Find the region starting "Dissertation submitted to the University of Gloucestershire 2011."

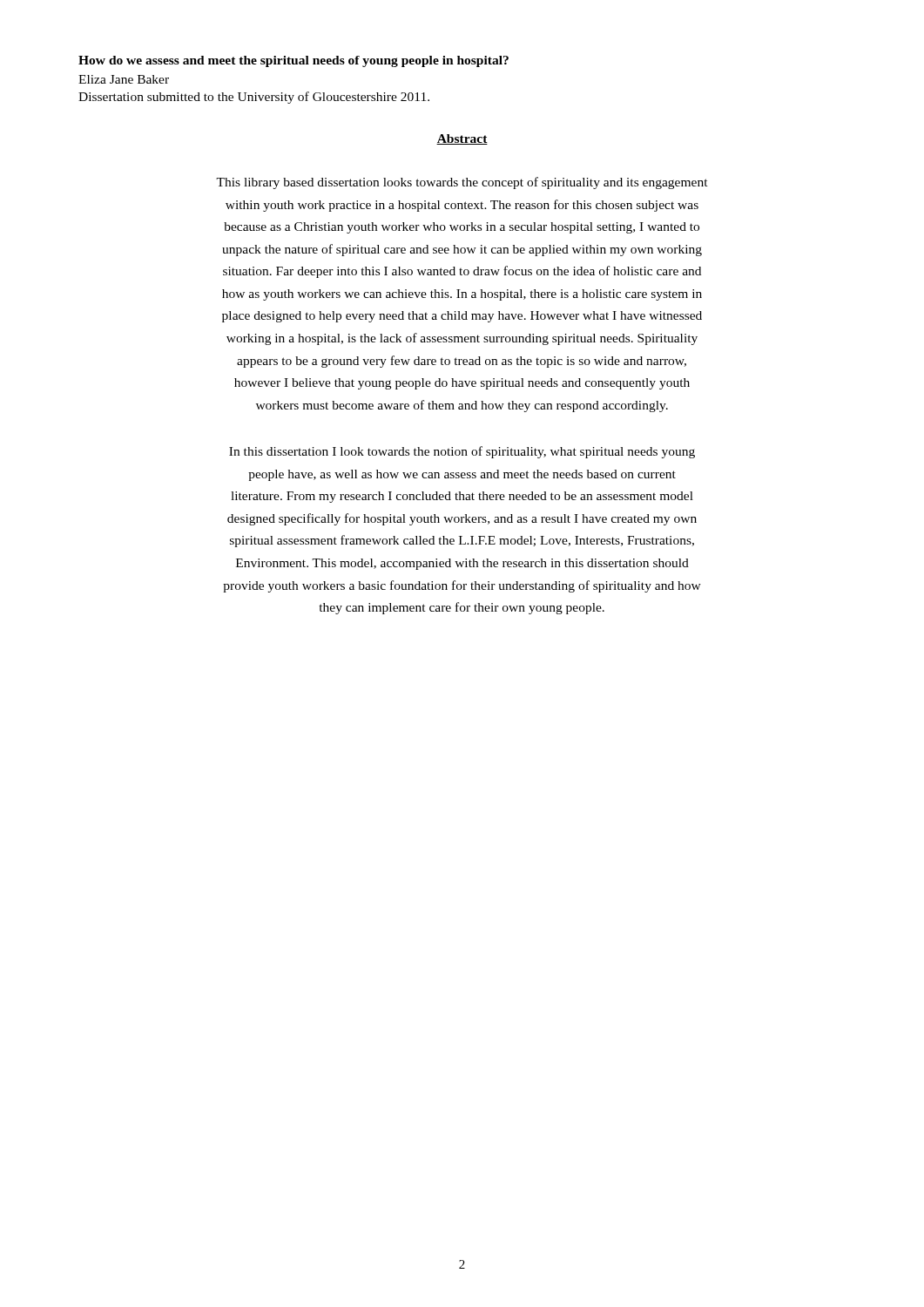(x=254, y=96)
